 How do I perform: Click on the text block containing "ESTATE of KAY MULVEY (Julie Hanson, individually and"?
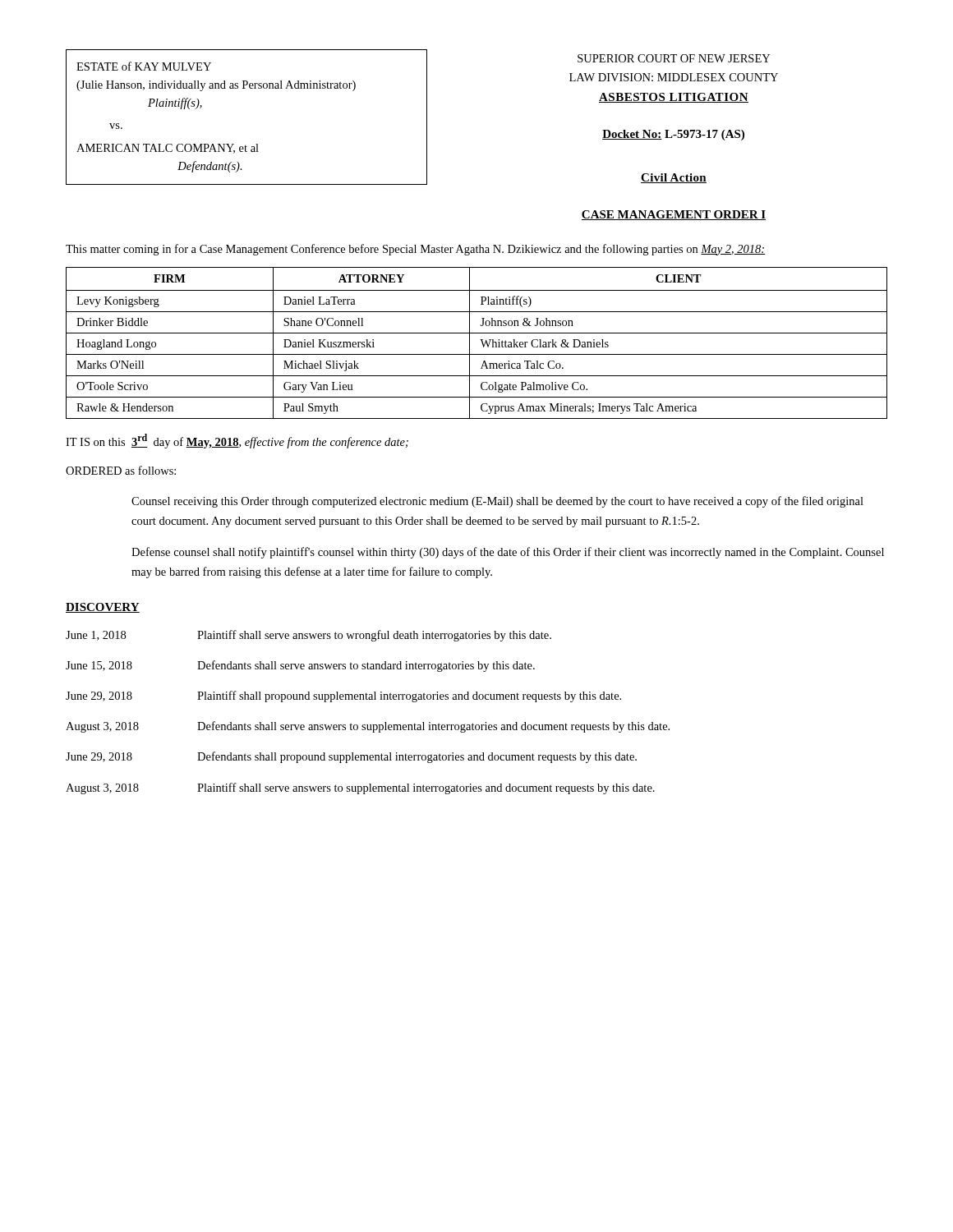144,66
